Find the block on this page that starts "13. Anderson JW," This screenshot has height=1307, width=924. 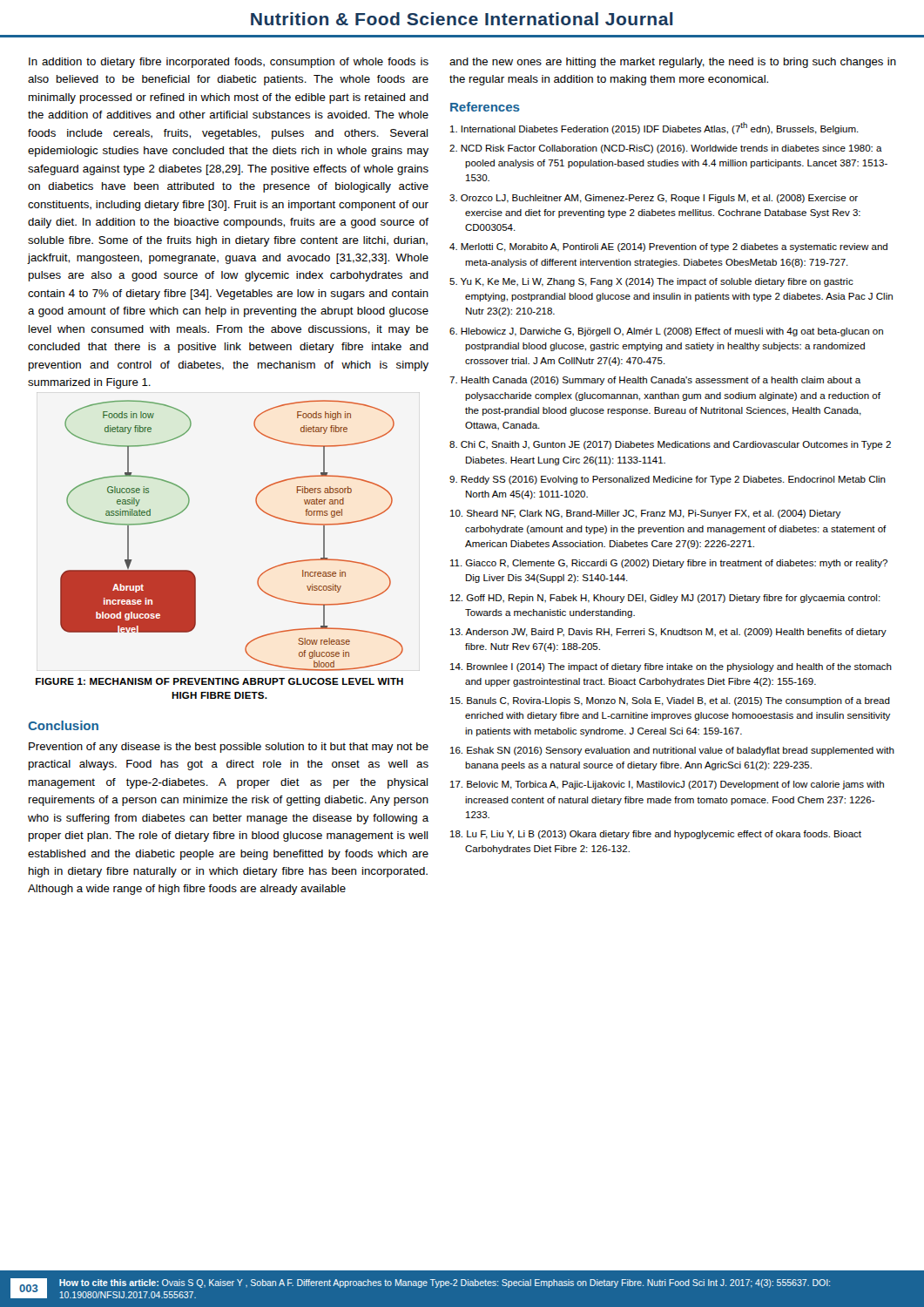[668, 639]
